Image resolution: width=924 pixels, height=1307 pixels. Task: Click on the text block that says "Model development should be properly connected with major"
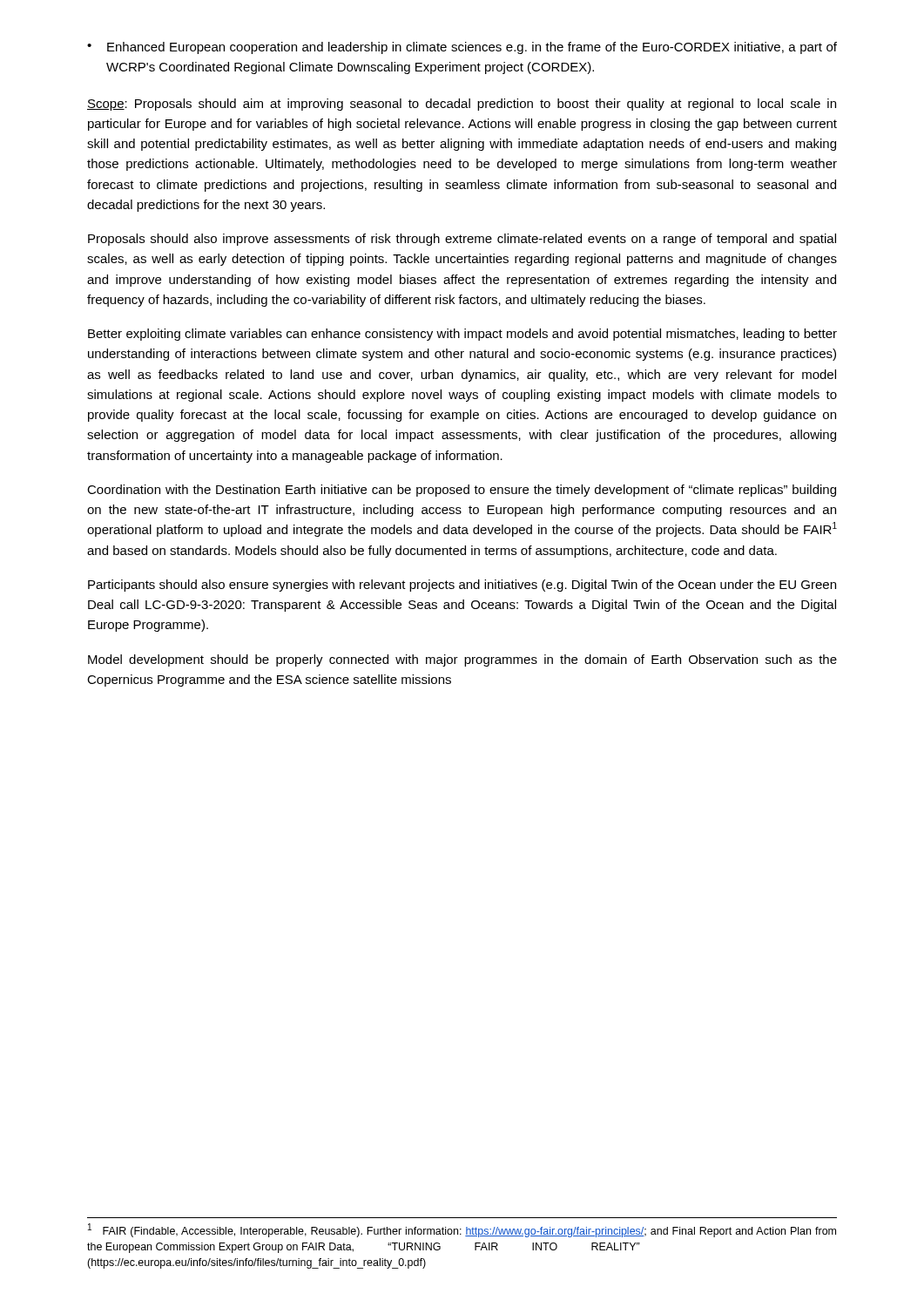(x=462, y=669)
